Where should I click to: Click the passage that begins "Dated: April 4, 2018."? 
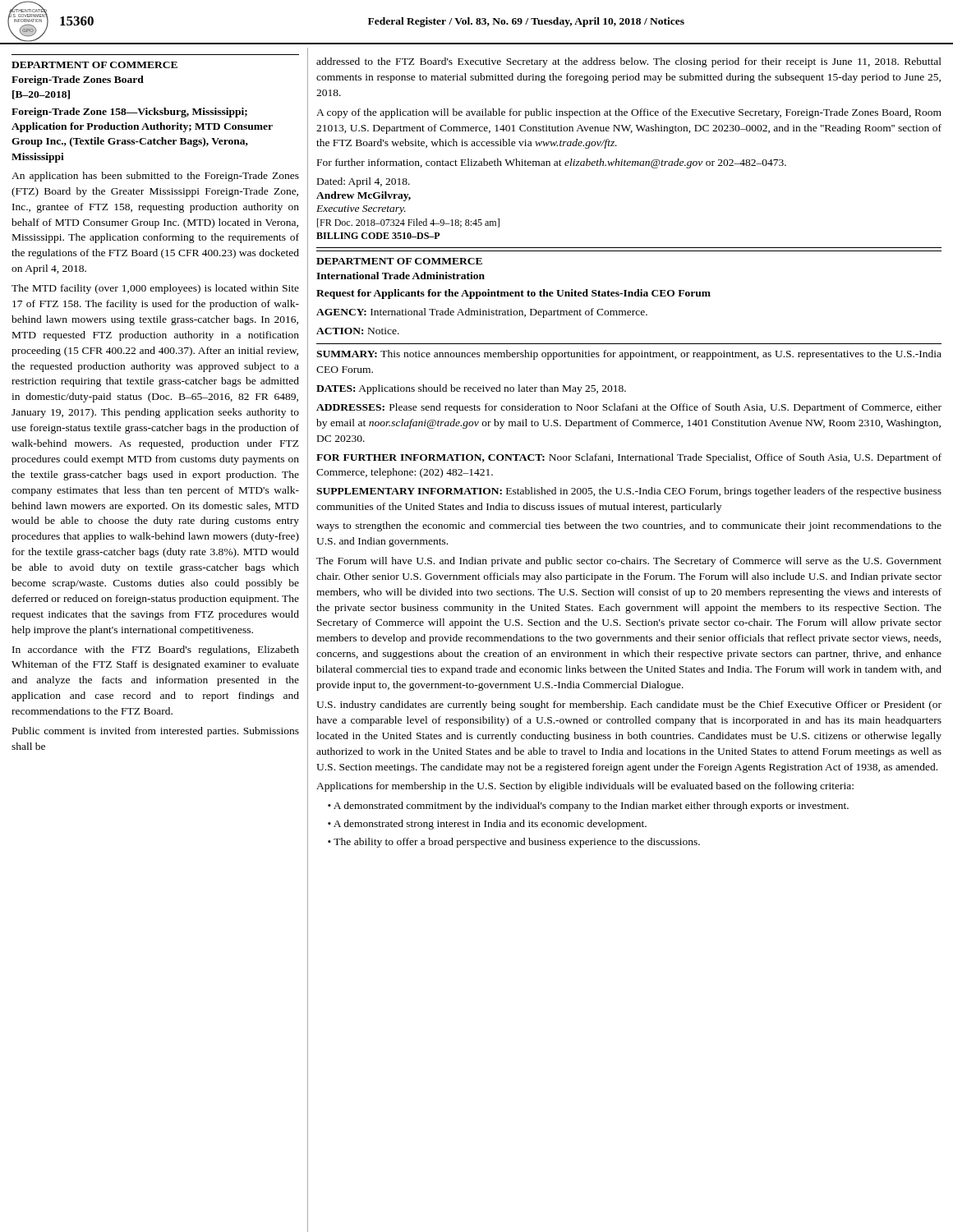364,182
